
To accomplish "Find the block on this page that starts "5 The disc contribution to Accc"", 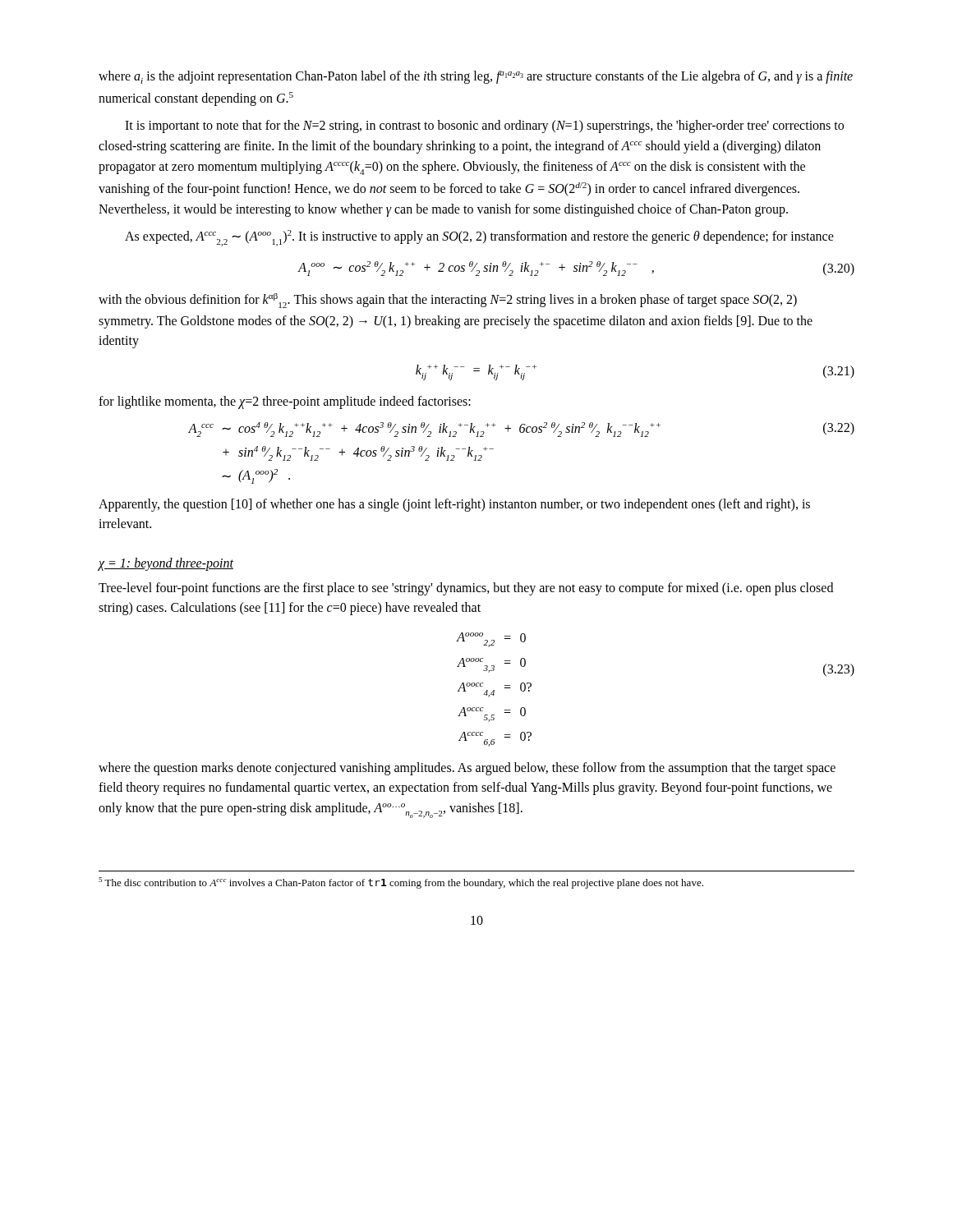I will 401,882.
